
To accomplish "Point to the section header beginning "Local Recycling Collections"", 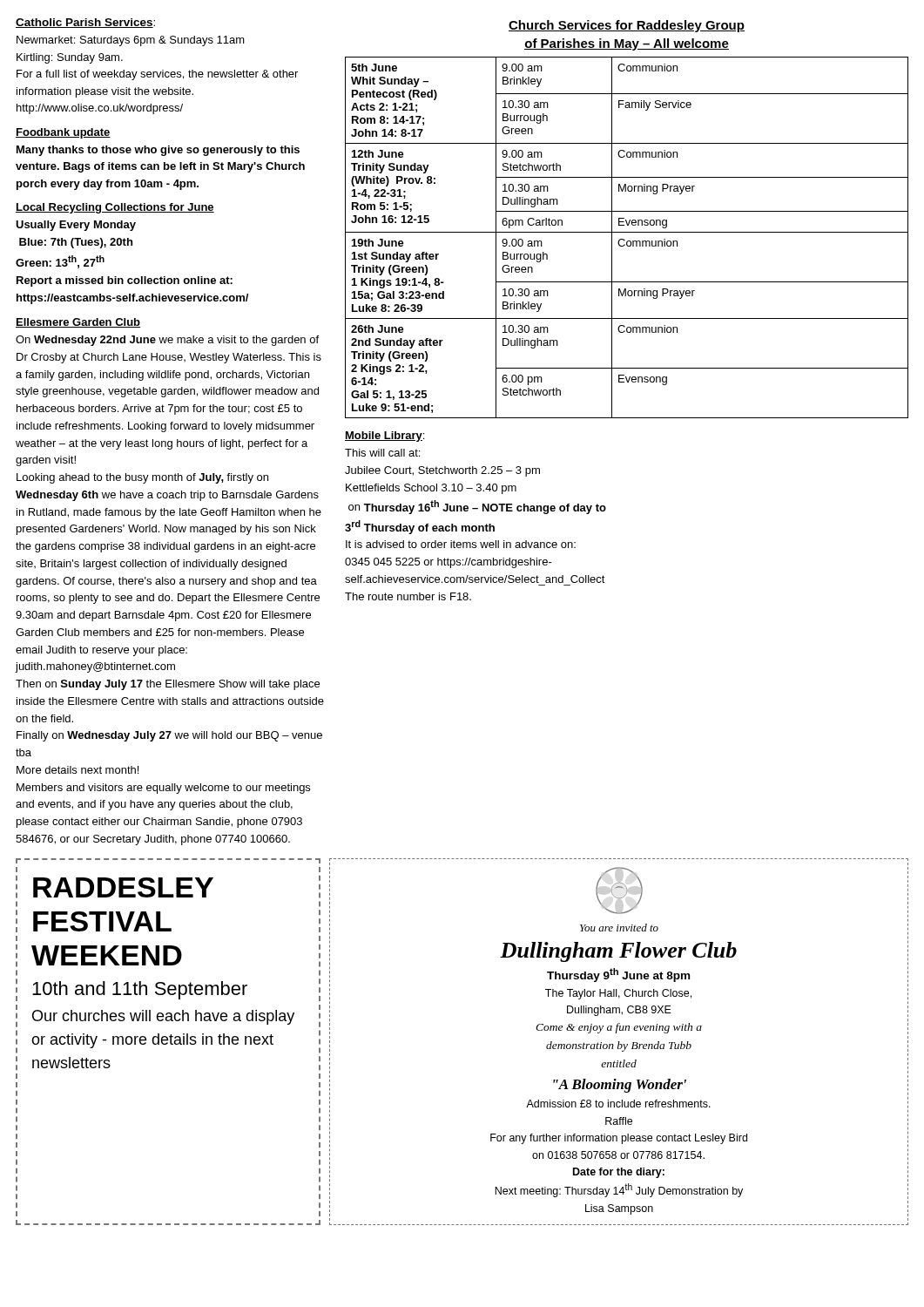I will pos(115,207).
